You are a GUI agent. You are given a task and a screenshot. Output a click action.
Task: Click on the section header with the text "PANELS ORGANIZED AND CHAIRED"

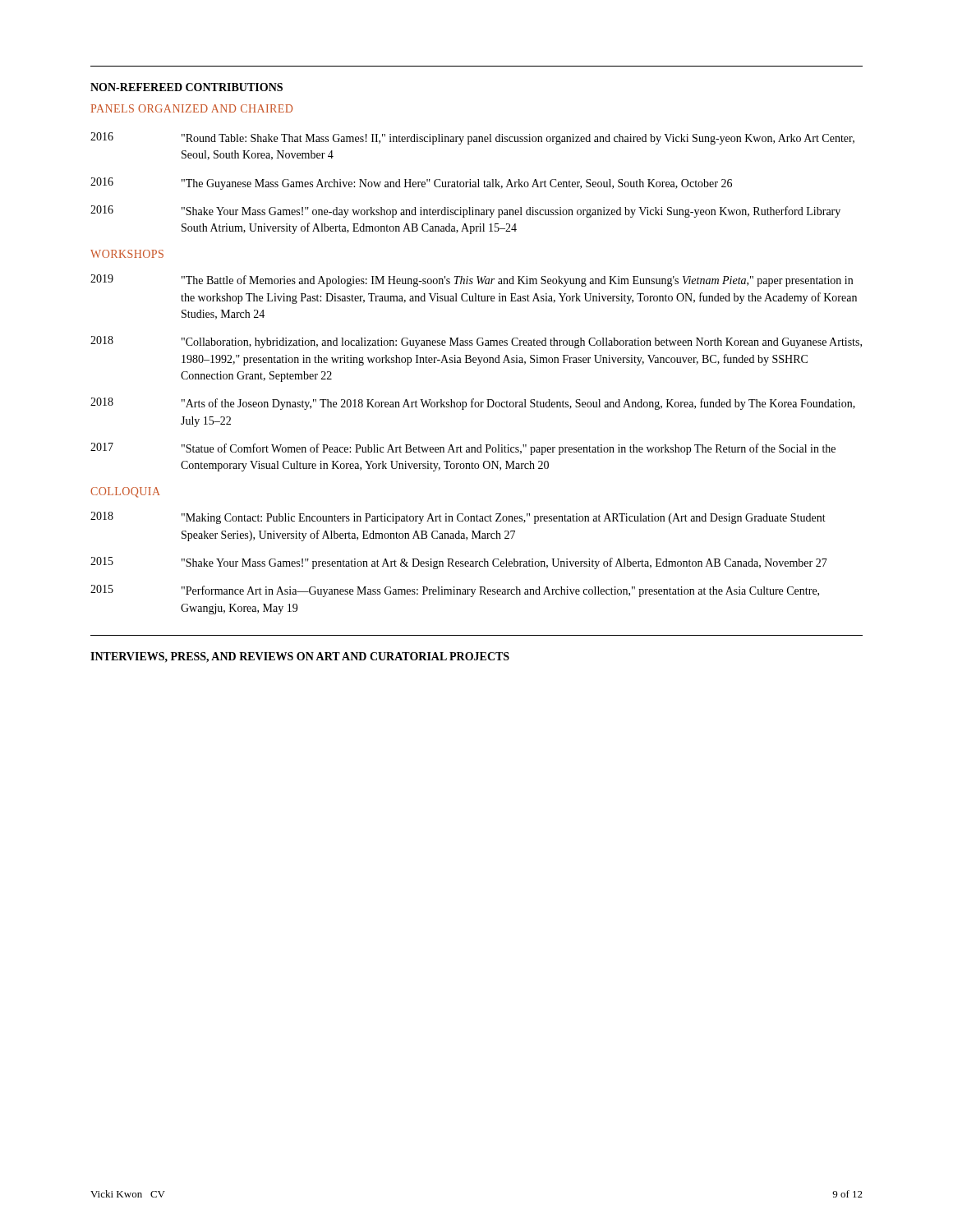coord(192,109)
